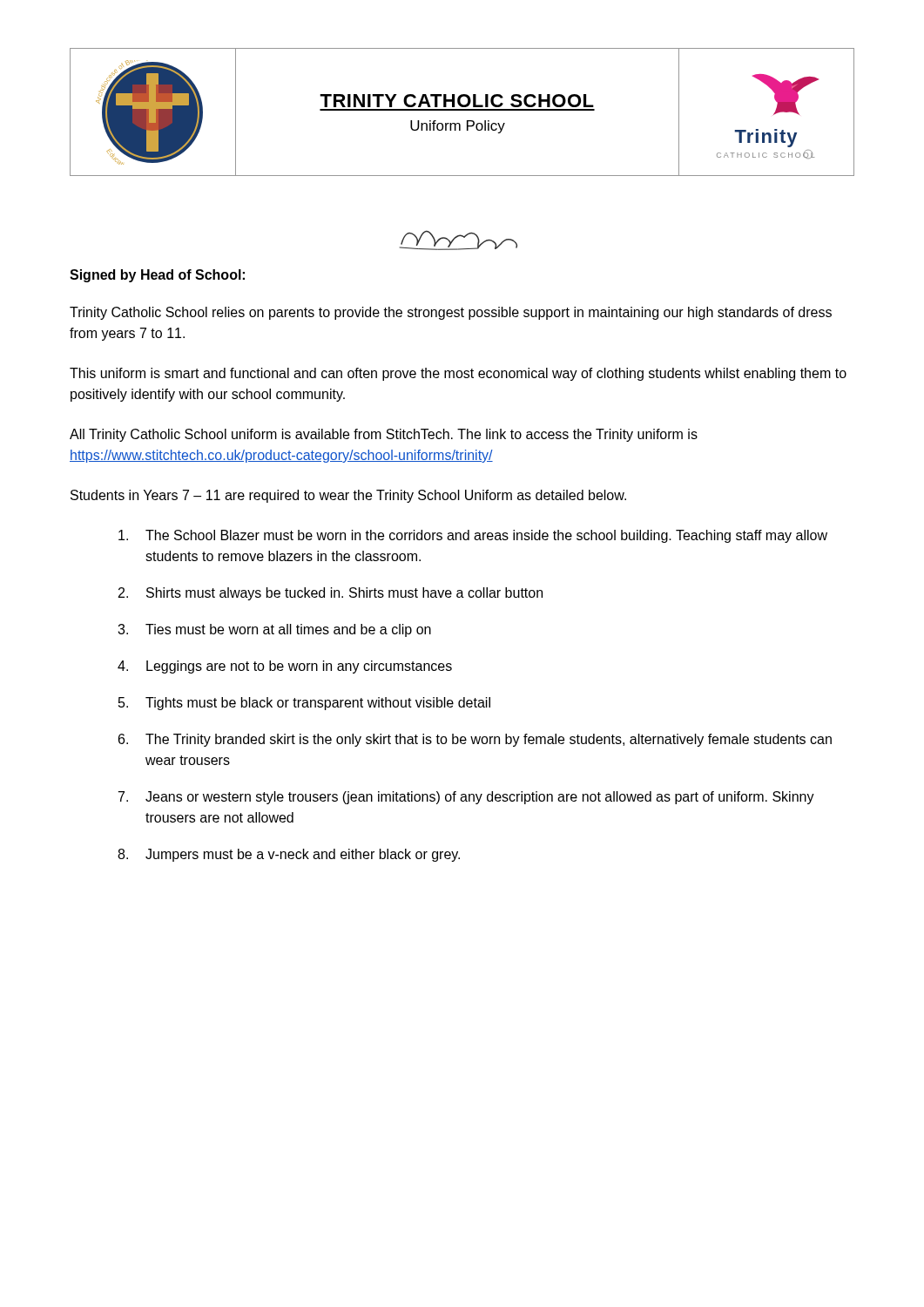Viewport: 924px width, 1307px height.
Task: Locate the text block starting "7. Jeans or western style trousers (jean imitations)"
Action: coord(486,808)
